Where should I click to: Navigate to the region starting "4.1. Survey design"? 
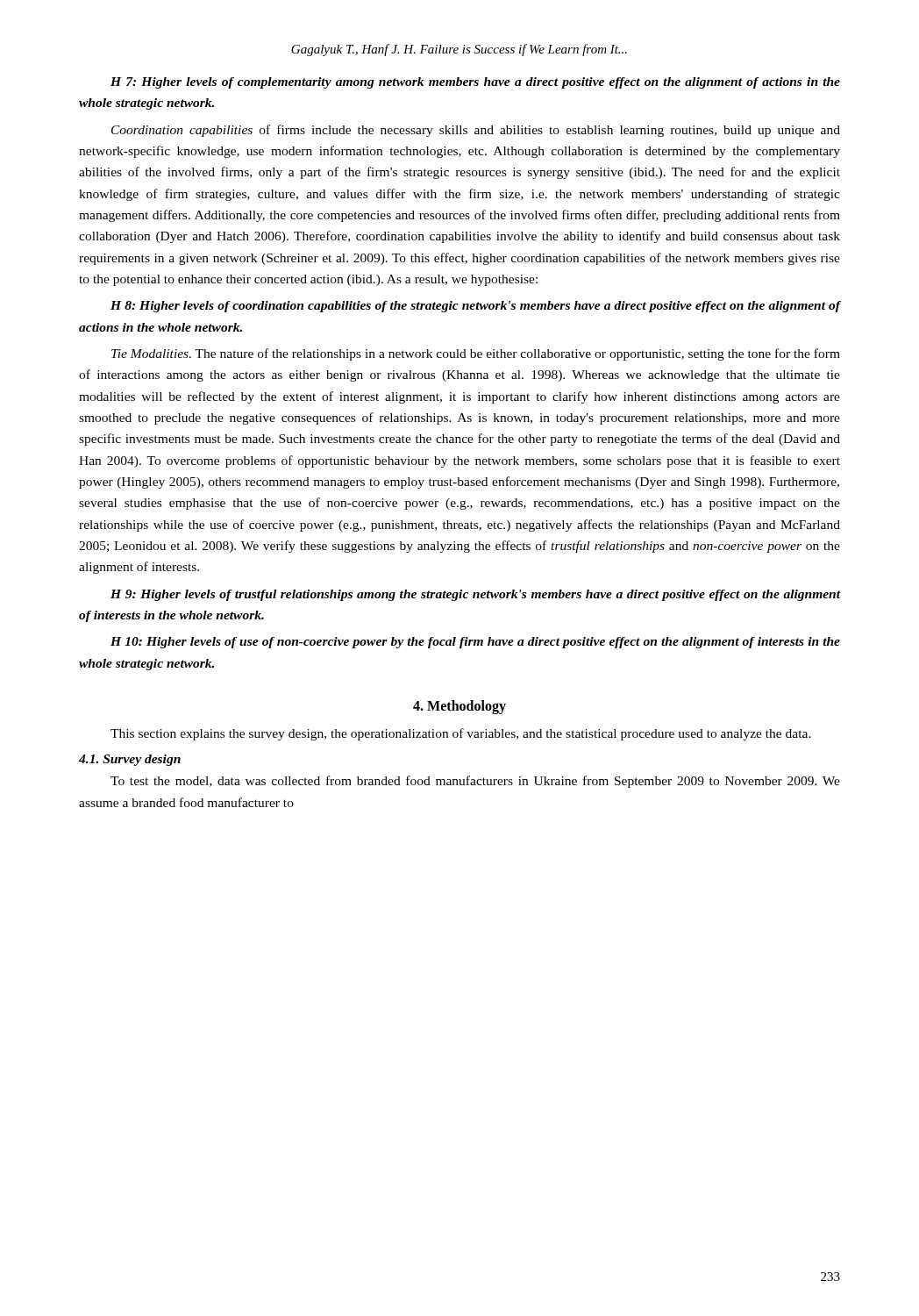[x=130, y=759]
